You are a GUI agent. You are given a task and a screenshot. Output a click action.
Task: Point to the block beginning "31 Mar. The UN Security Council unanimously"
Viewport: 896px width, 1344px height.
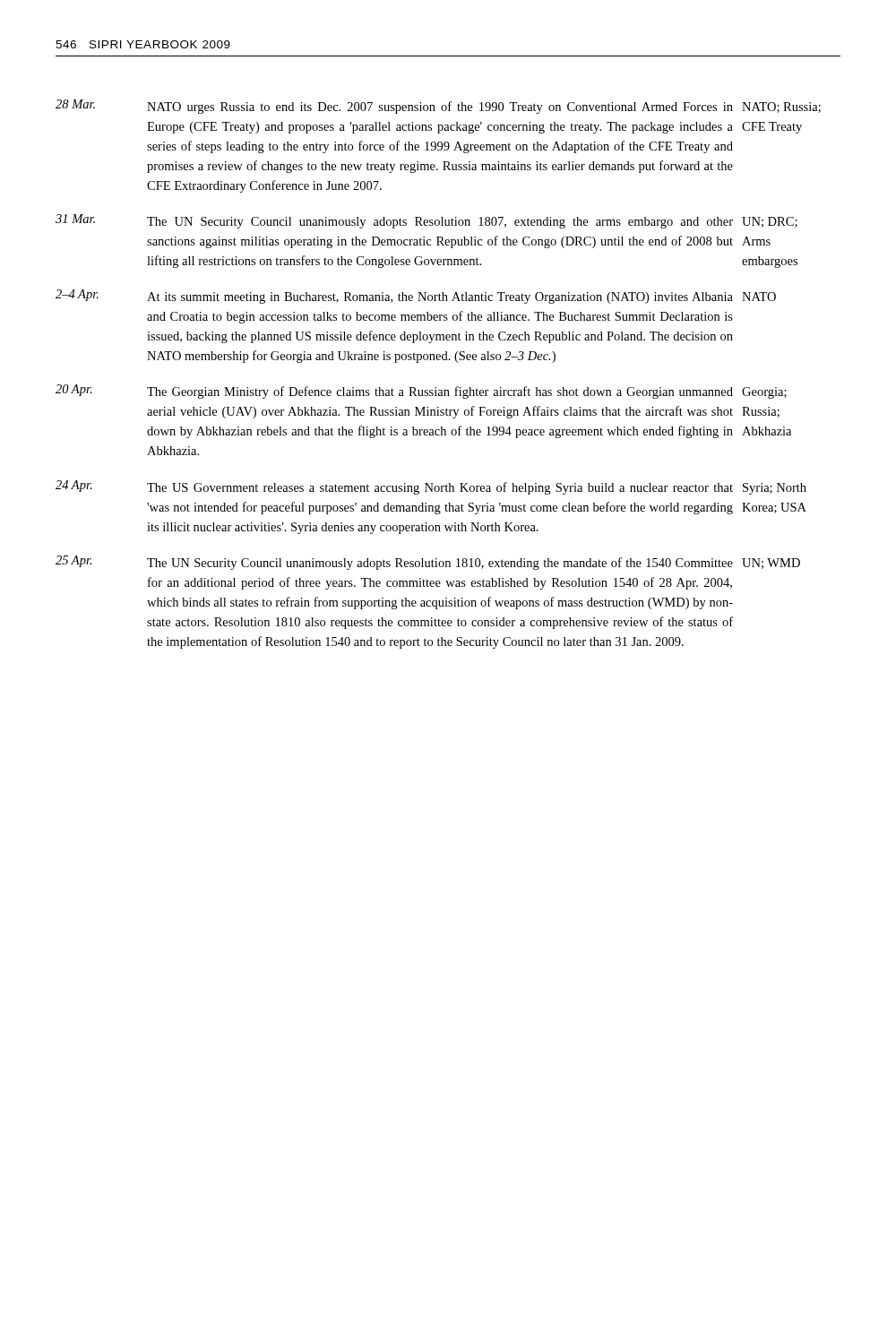pyautogui.click(x=448, y=241)
